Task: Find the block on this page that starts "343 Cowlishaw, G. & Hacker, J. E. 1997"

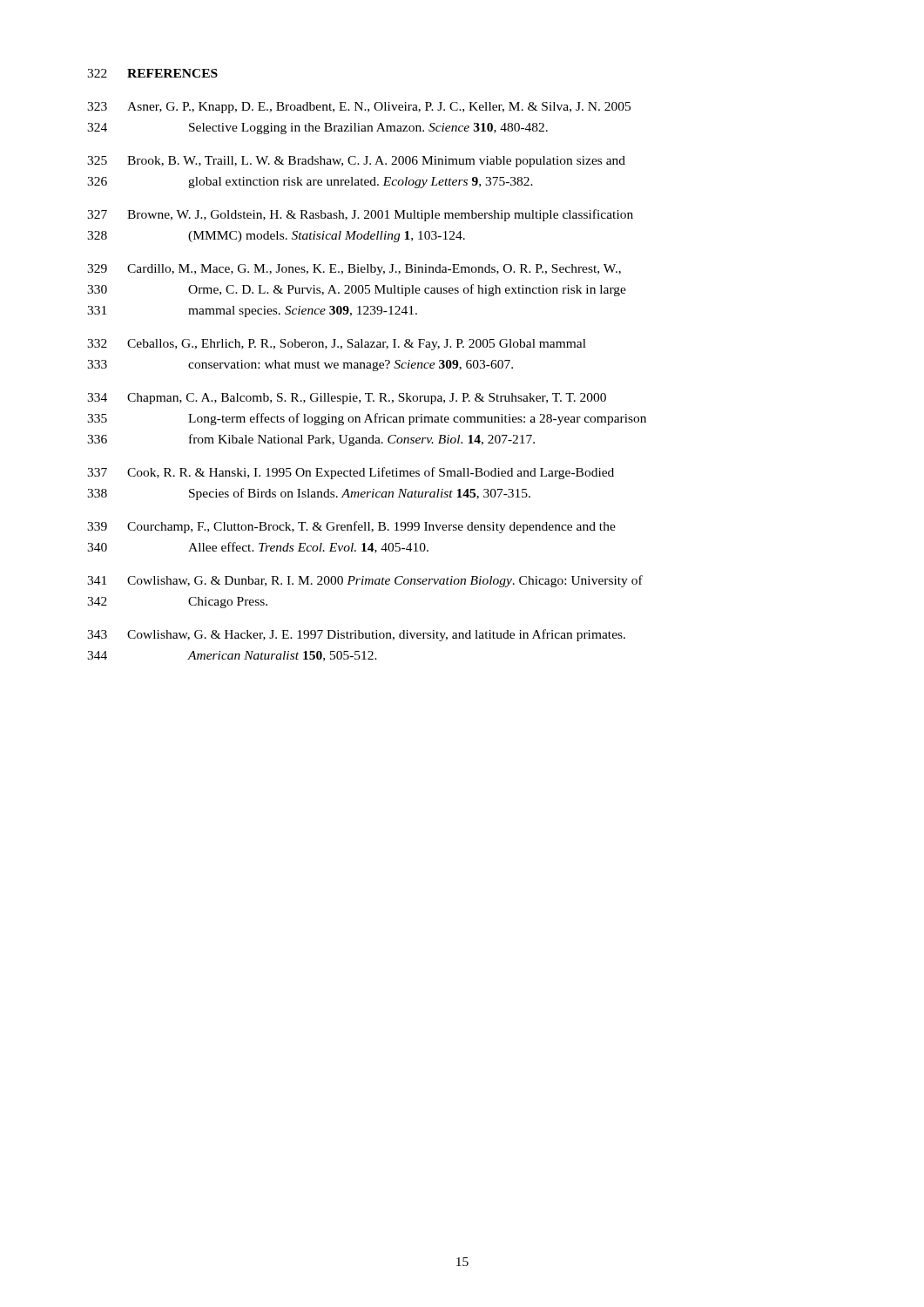Action: tap(466, 645)
